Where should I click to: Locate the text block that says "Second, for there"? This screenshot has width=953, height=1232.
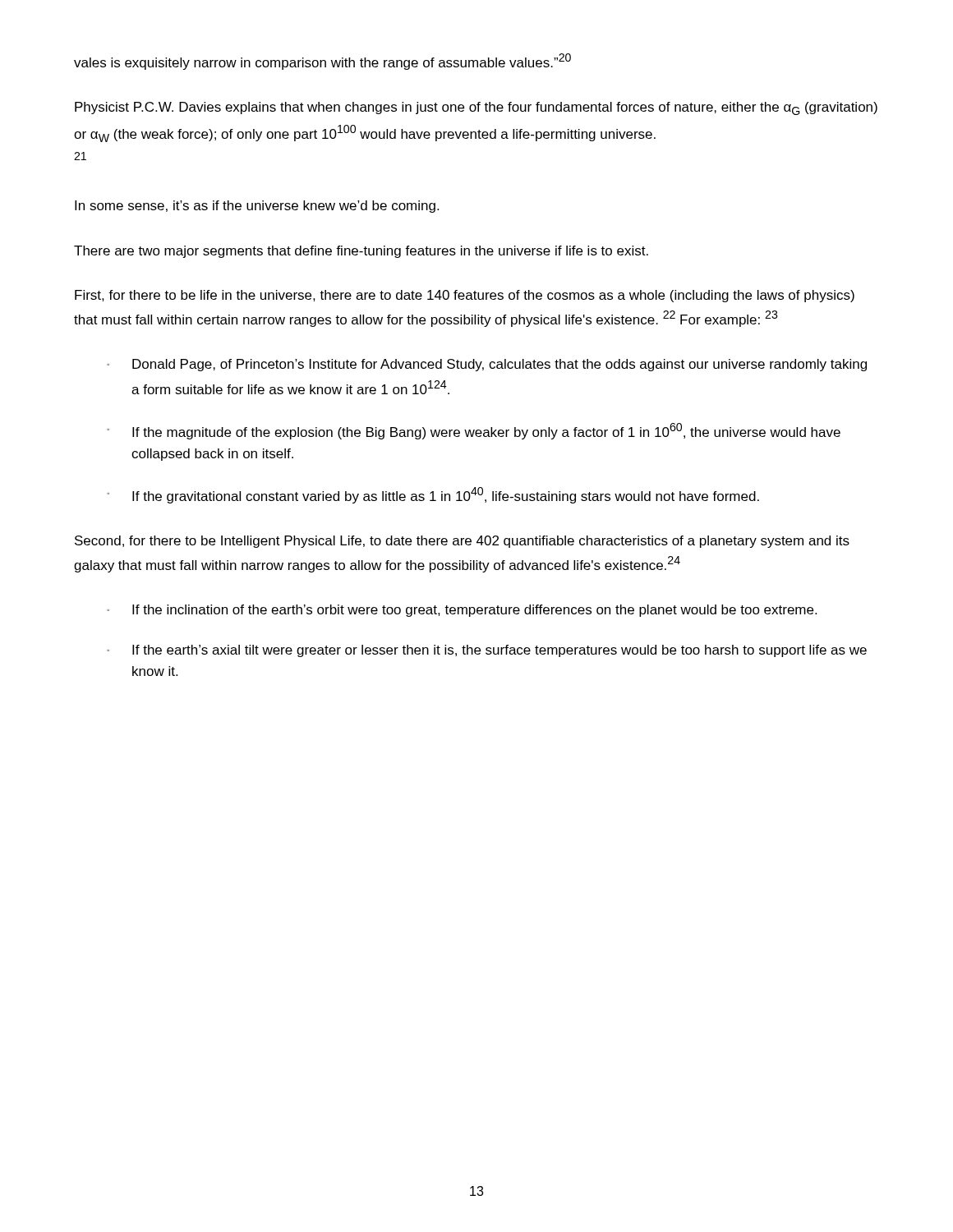tap(462, 553)
